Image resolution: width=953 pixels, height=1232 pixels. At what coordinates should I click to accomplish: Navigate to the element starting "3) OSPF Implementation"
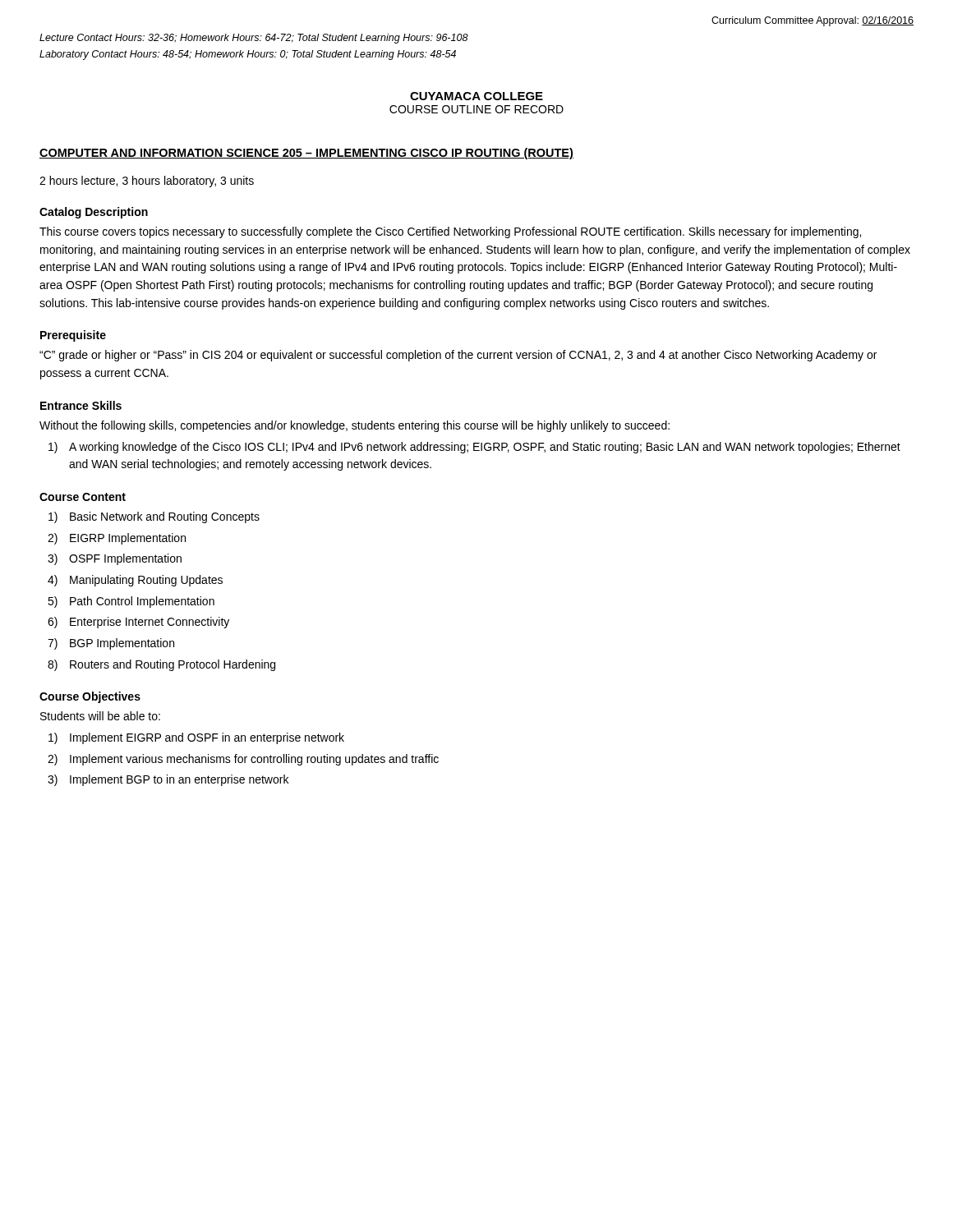[x=115, y=559]
